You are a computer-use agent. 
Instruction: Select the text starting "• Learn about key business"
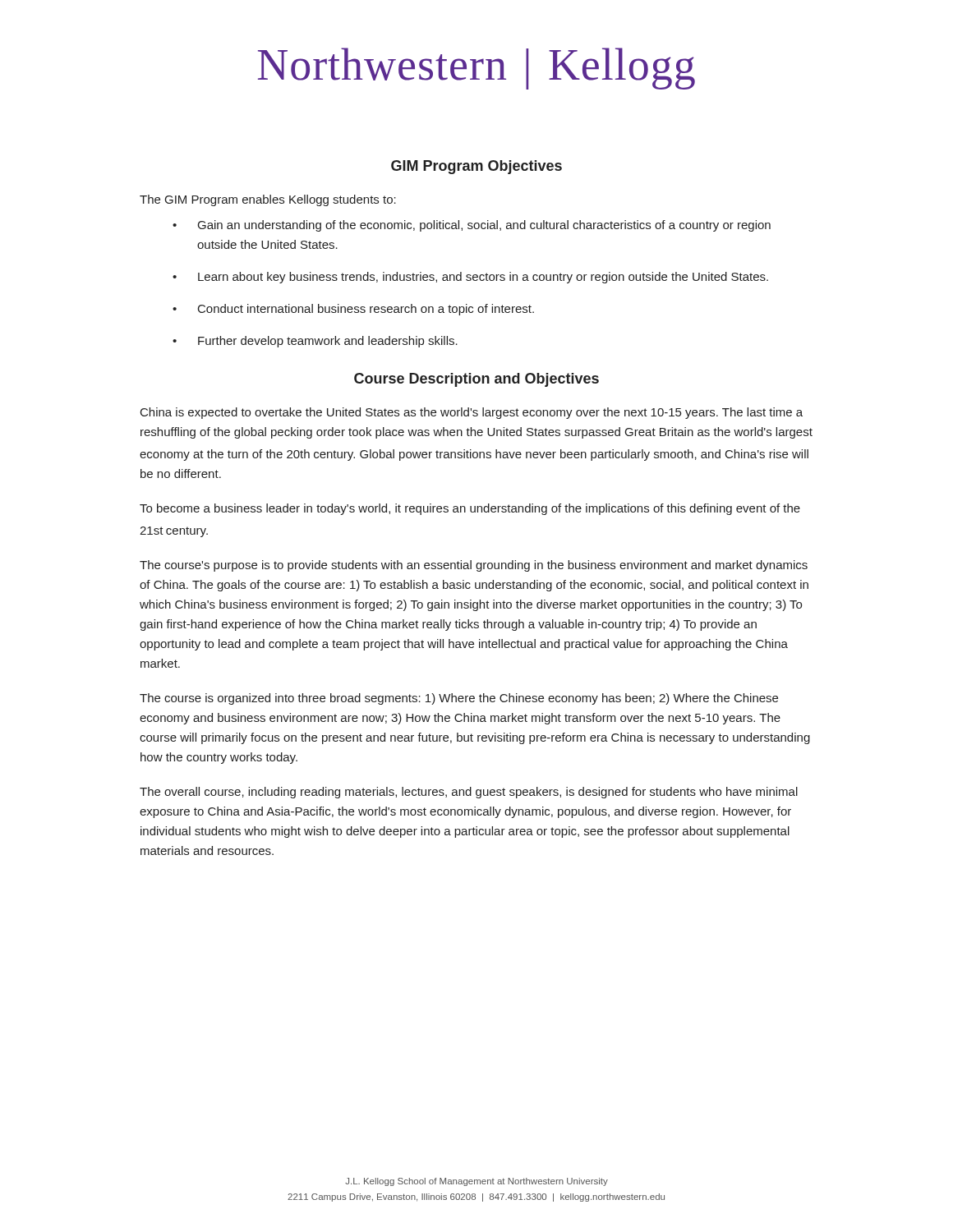[493, 276]
